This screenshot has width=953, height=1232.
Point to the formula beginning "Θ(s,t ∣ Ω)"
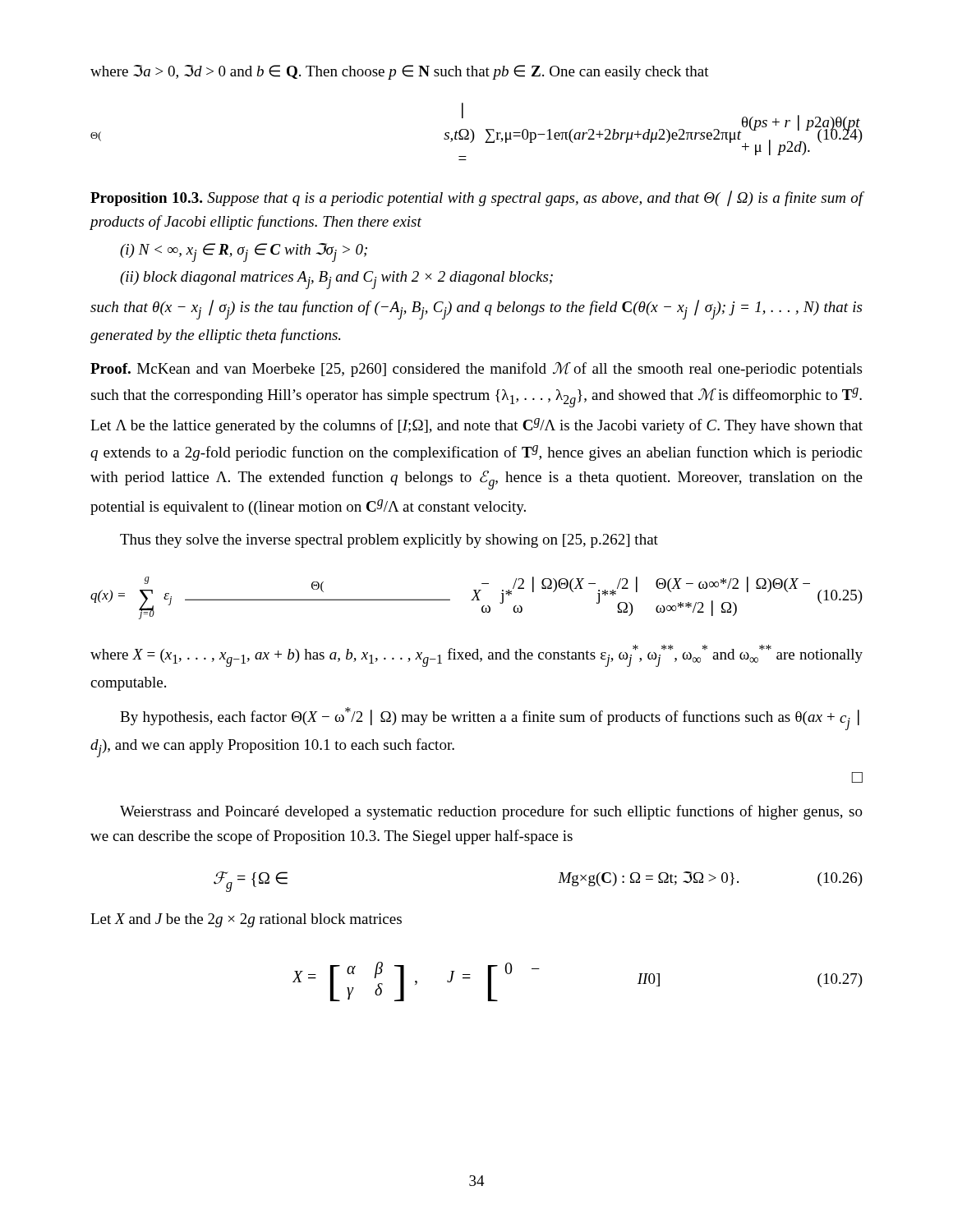pyautogui.click(x=476, y=134)
